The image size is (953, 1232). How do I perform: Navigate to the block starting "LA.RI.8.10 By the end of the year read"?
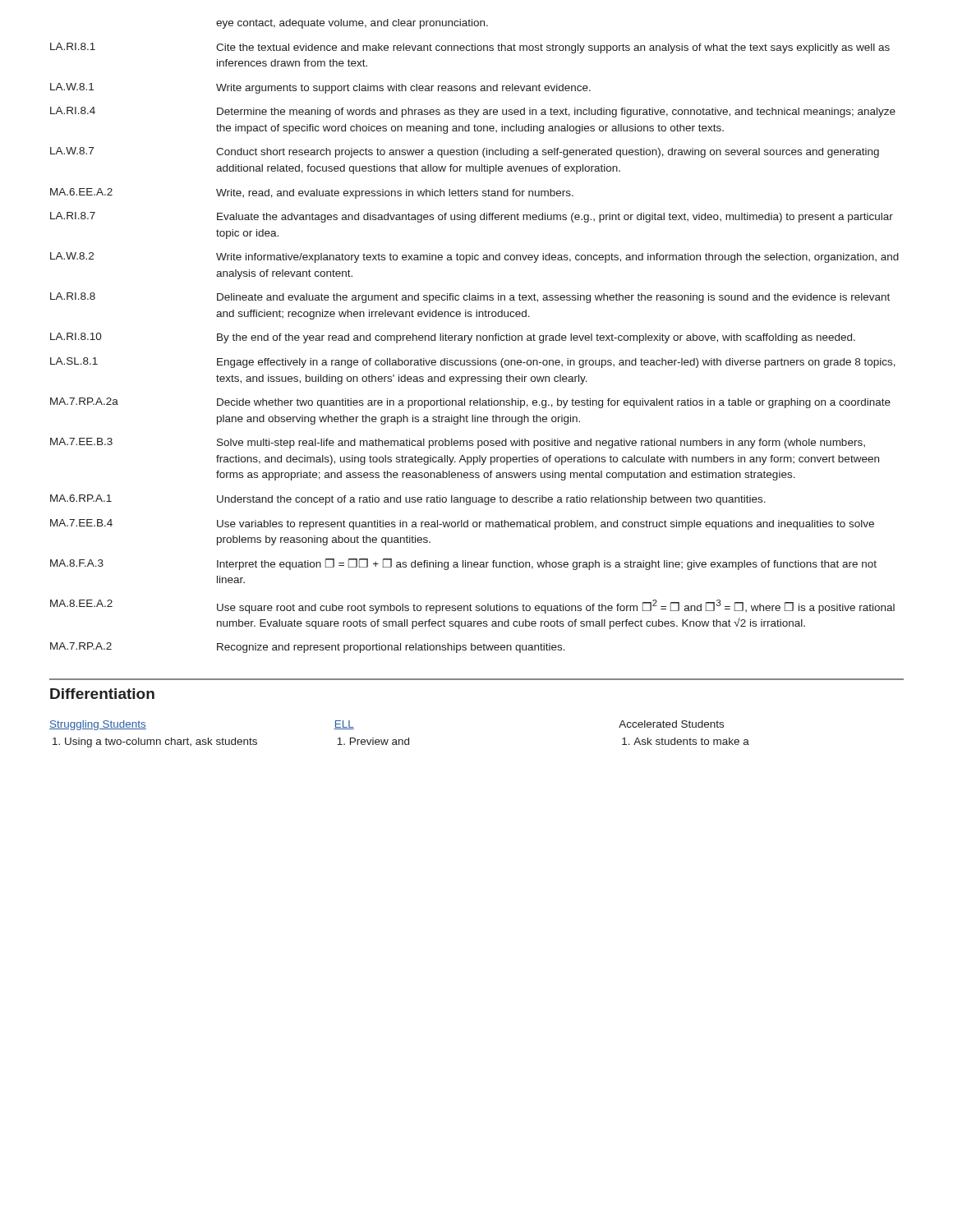click(476, 338)
